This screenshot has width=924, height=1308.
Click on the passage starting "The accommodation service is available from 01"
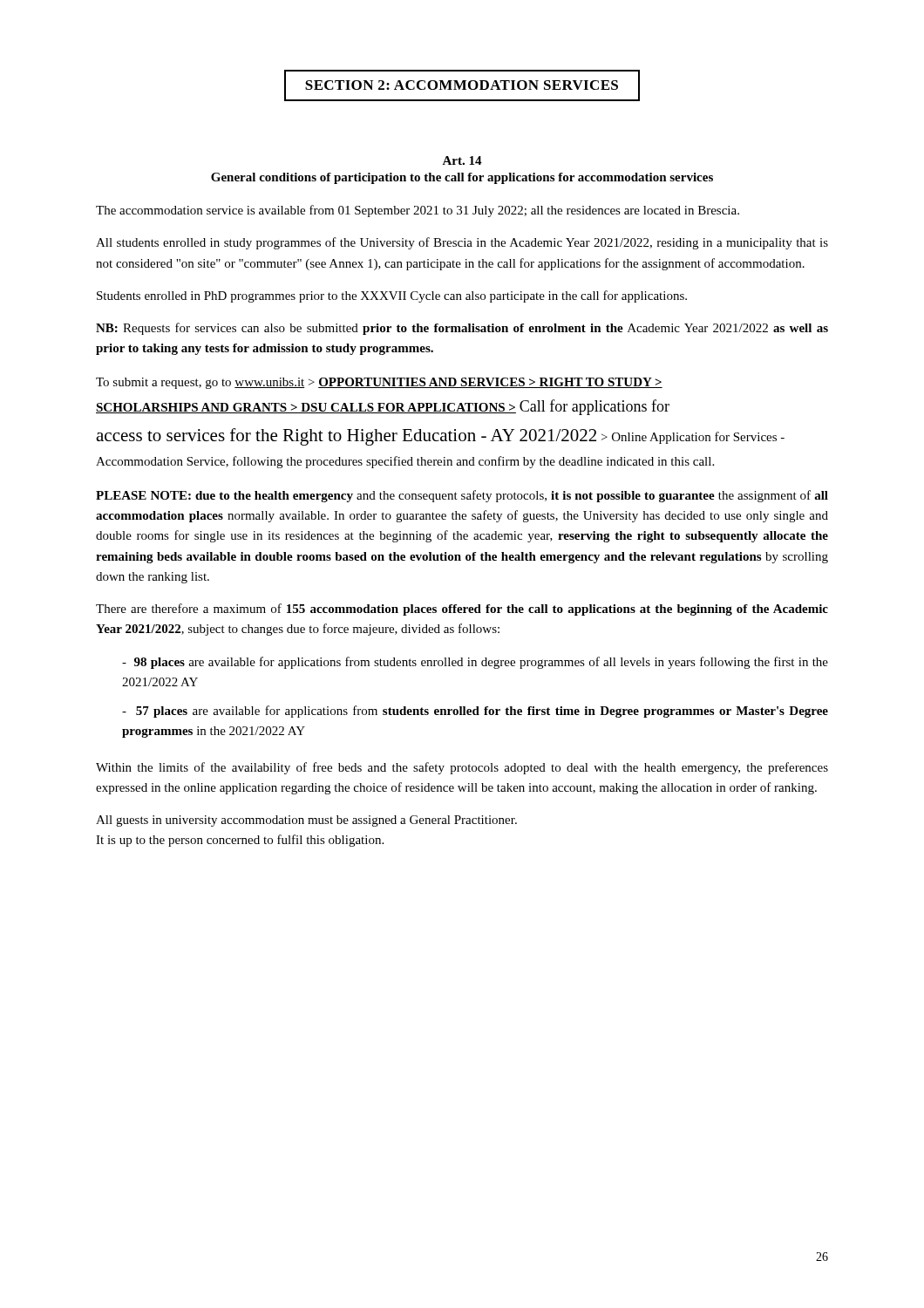(418, 210)
